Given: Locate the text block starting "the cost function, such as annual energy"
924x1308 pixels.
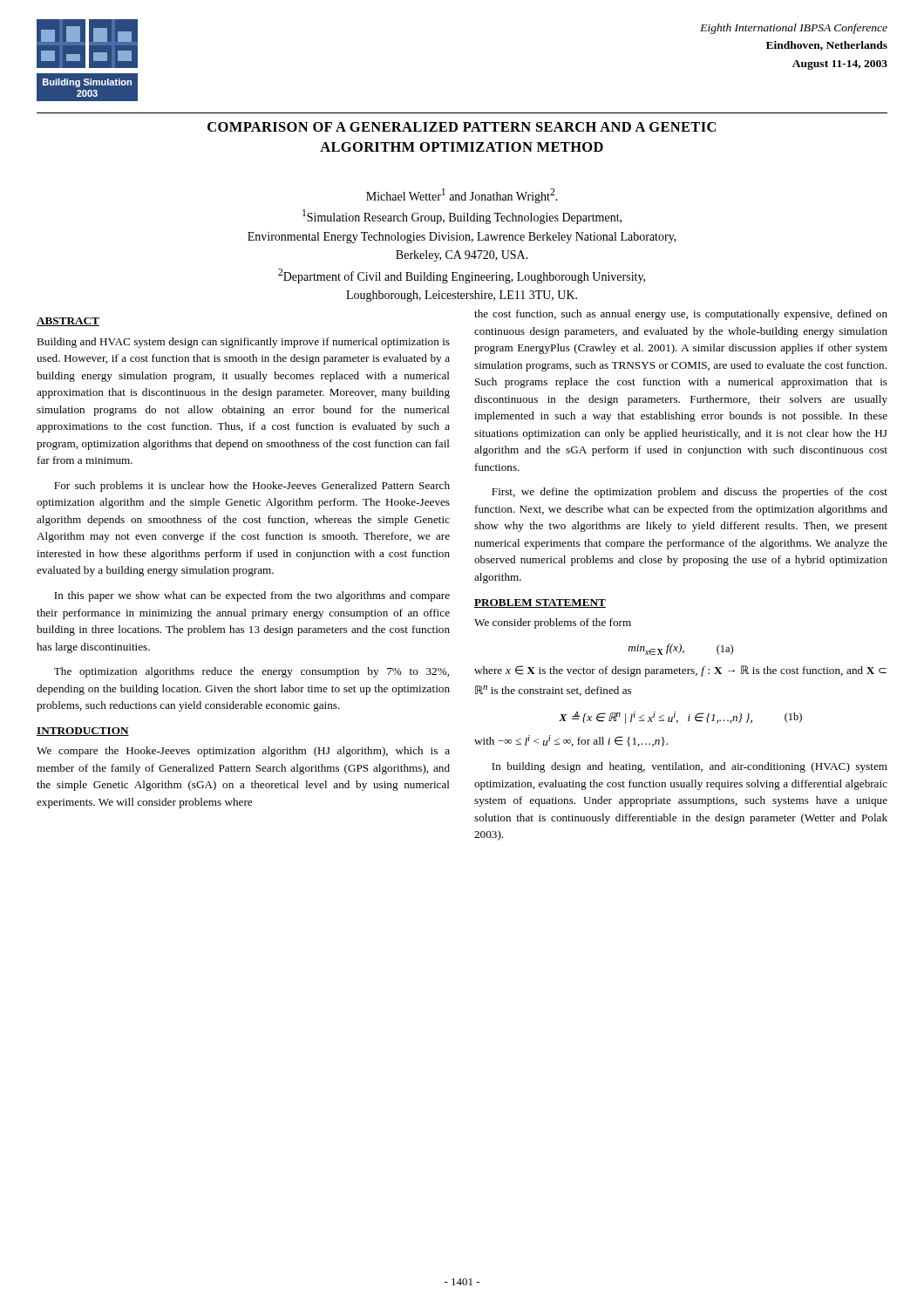Looking at the screenshot, I should pos(681,445).
